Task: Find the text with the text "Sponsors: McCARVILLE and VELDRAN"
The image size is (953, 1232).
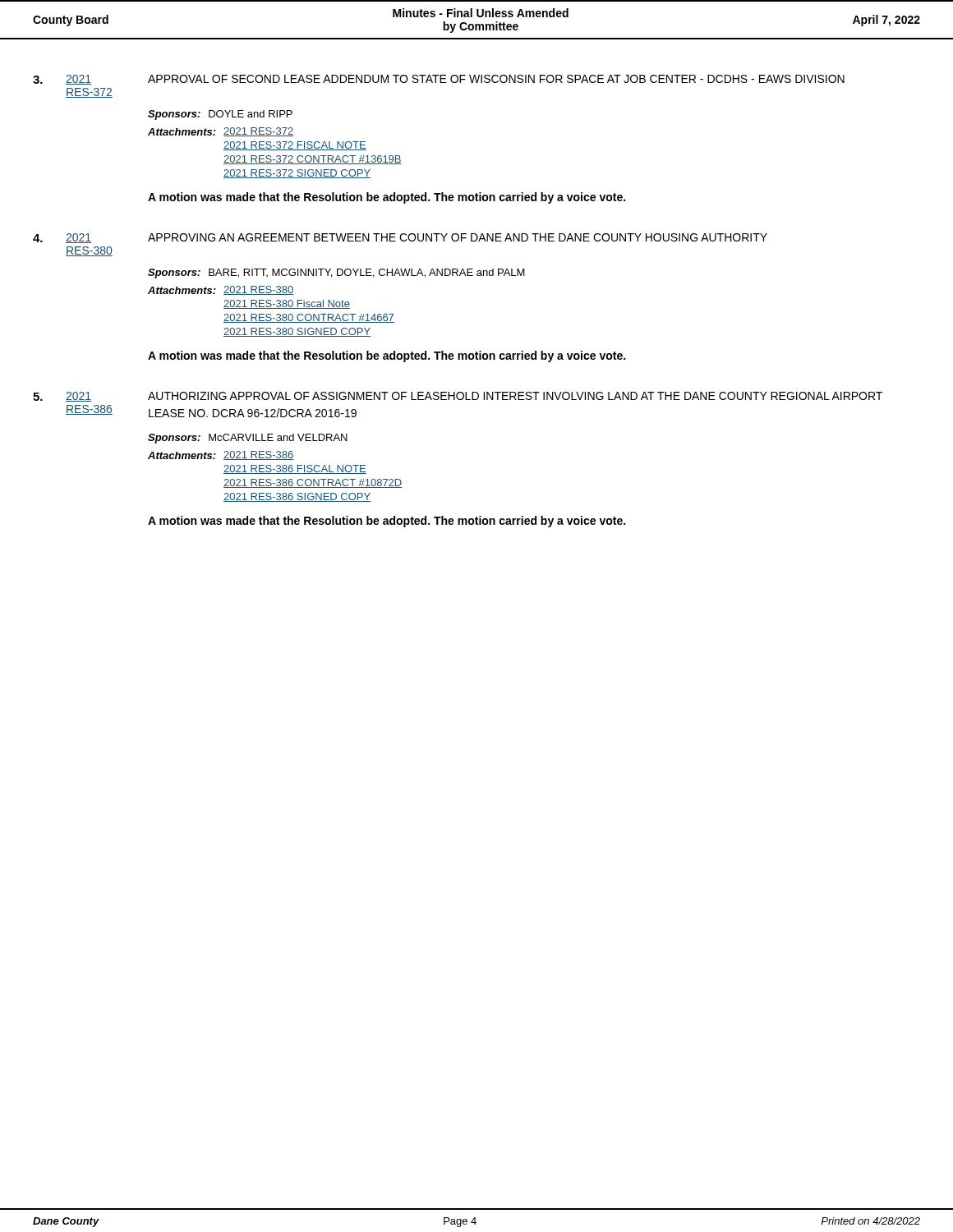Action: [248, 437]
